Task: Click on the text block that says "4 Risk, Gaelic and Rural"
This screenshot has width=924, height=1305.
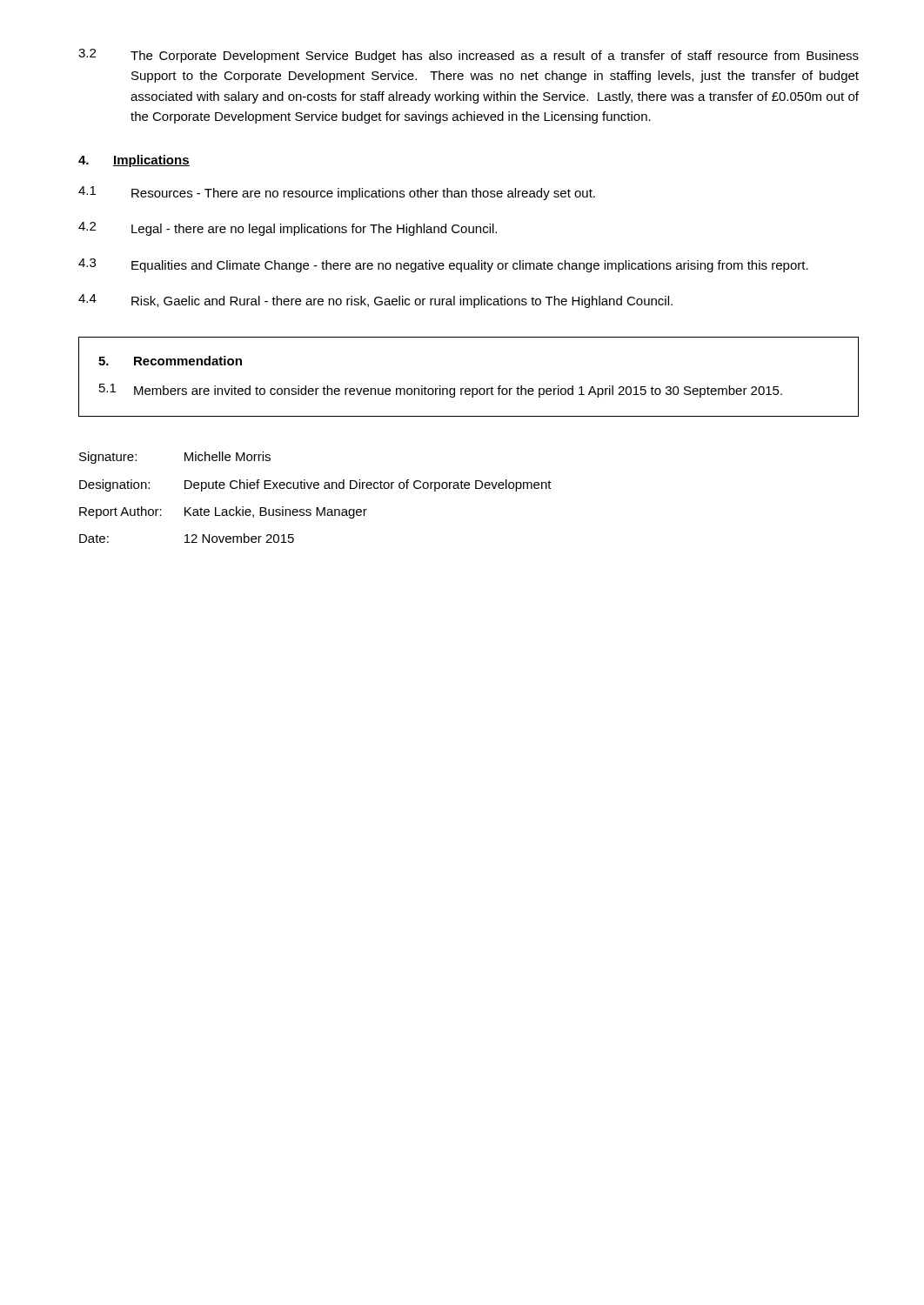Action: [x=469, y=300]
